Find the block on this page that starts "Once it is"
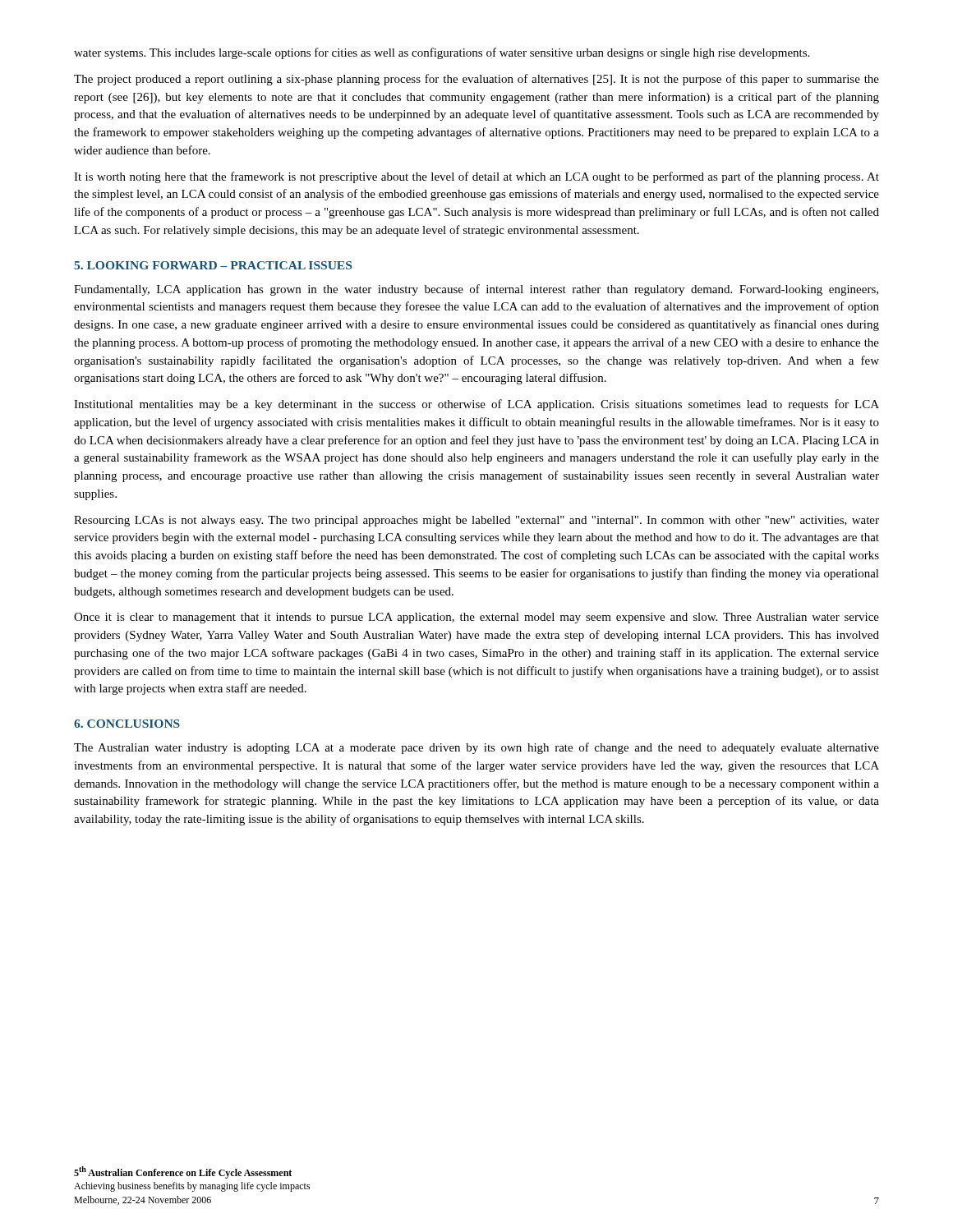 [476, 654]
